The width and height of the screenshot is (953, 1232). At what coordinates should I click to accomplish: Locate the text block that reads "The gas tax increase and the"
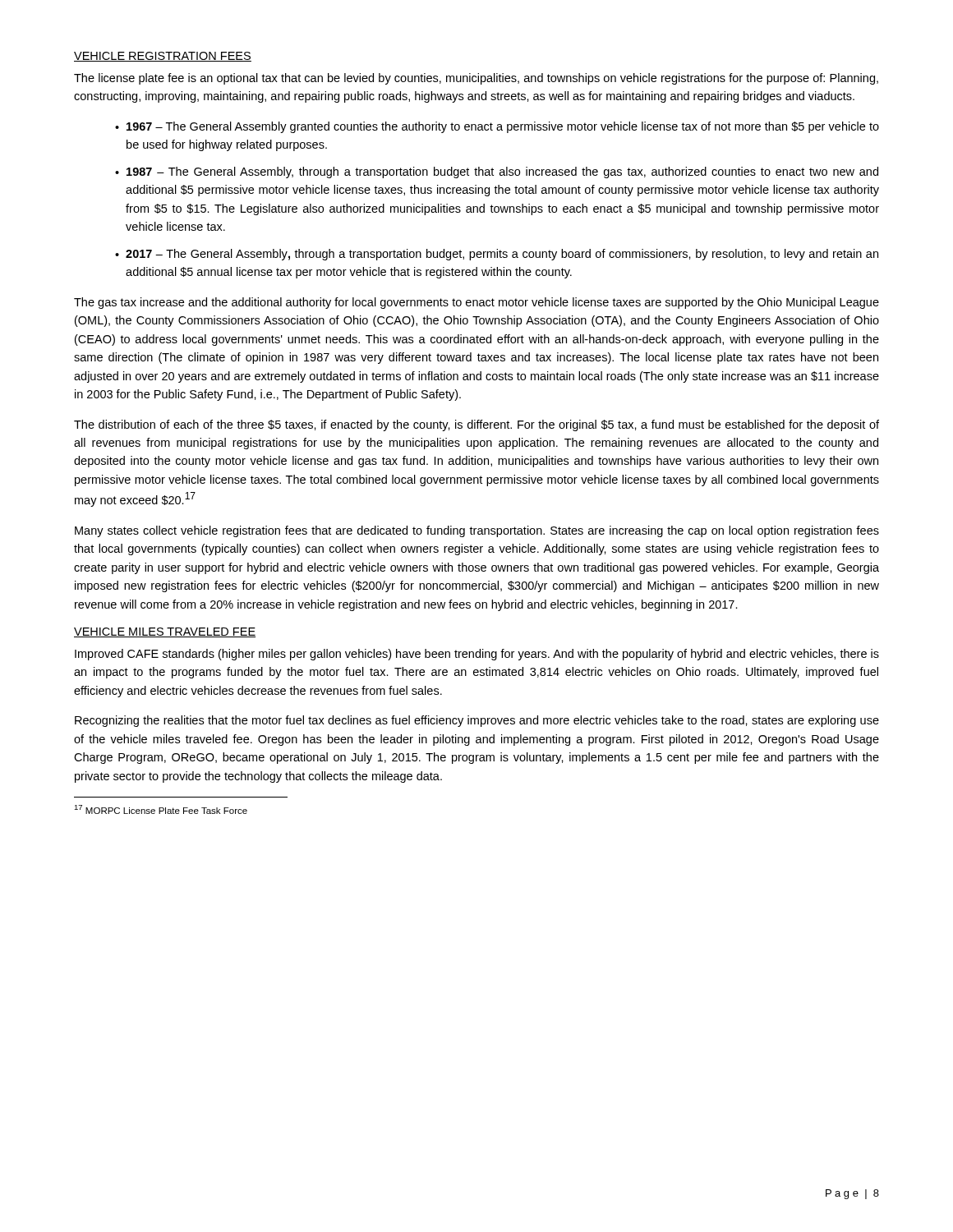pos(476,348)
